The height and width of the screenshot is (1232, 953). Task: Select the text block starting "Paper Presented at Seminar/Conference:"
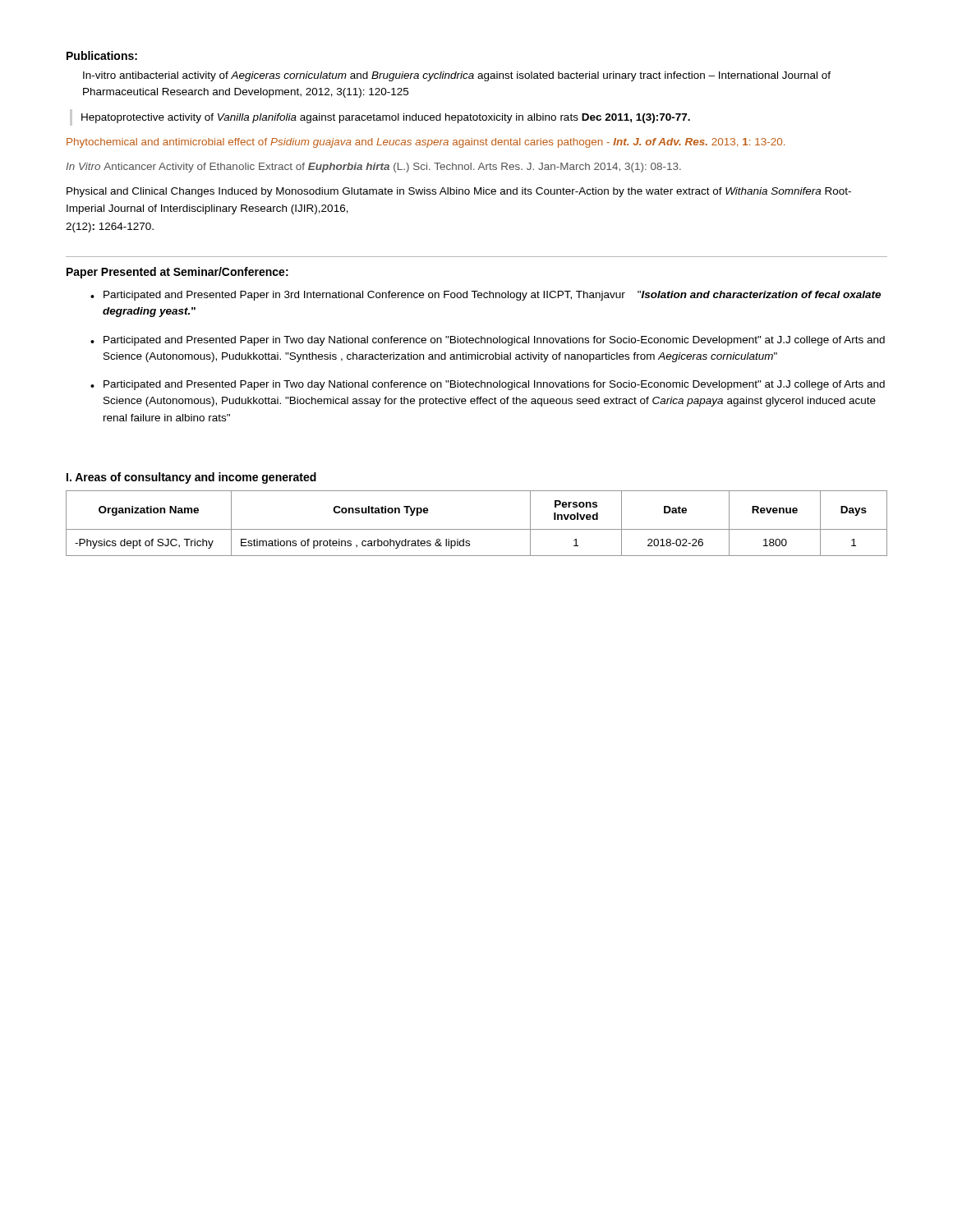point(177,272)
